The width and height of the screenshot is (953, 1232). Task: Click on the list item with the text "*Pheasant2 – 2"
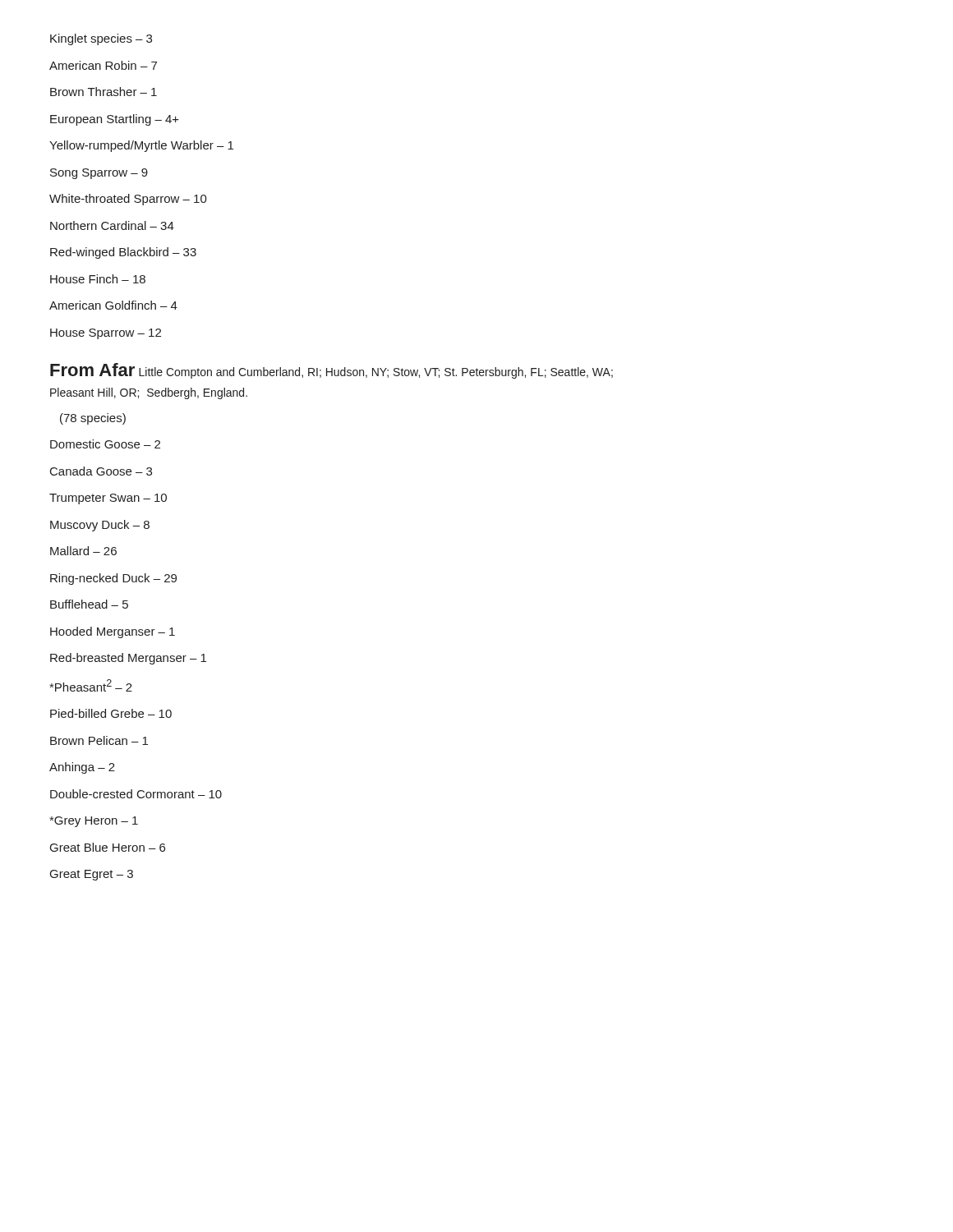click(91, 685)
